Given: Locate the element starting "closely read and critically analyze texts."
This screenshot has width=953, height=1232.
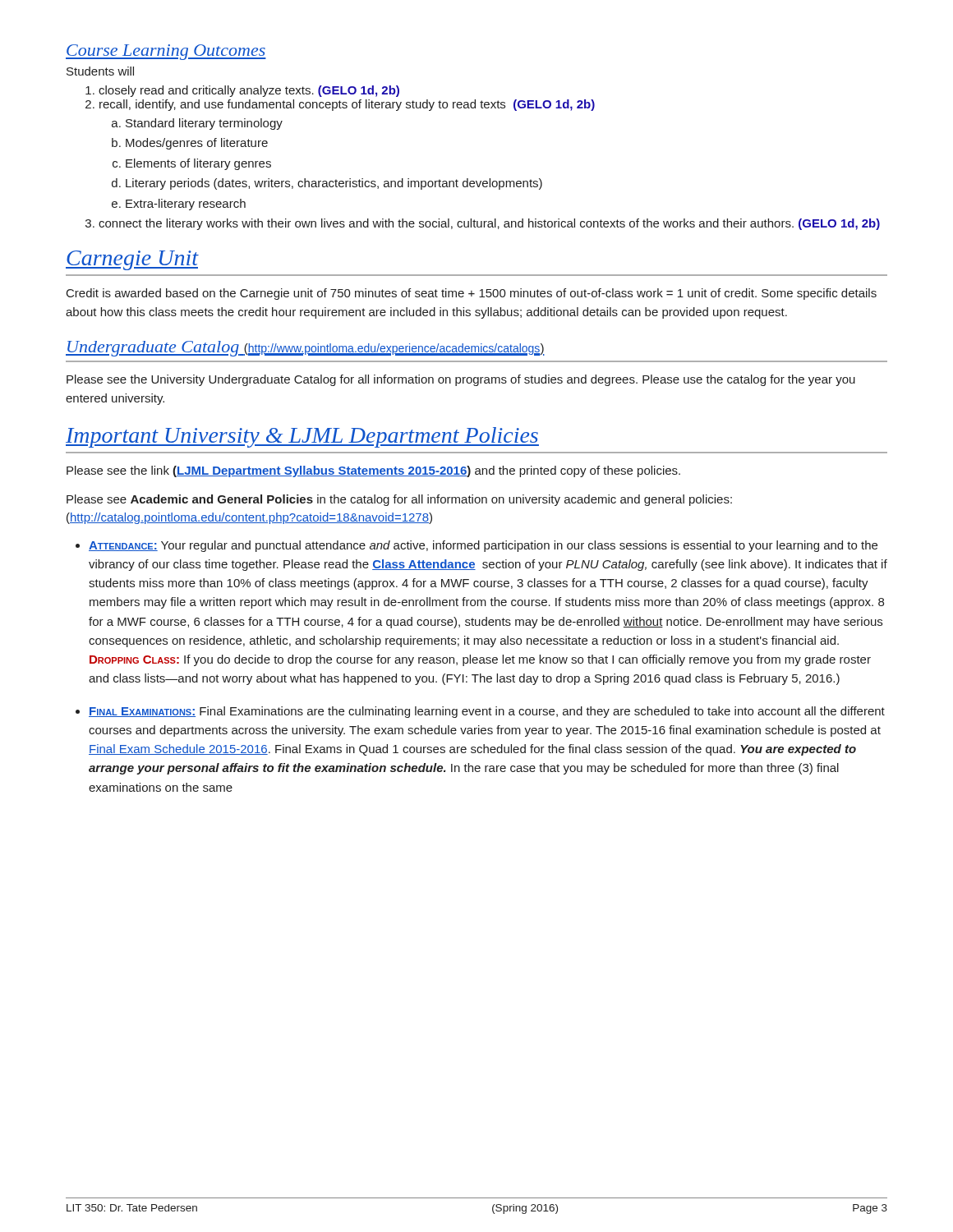Looking at the screenshot, I should [242, 91].
